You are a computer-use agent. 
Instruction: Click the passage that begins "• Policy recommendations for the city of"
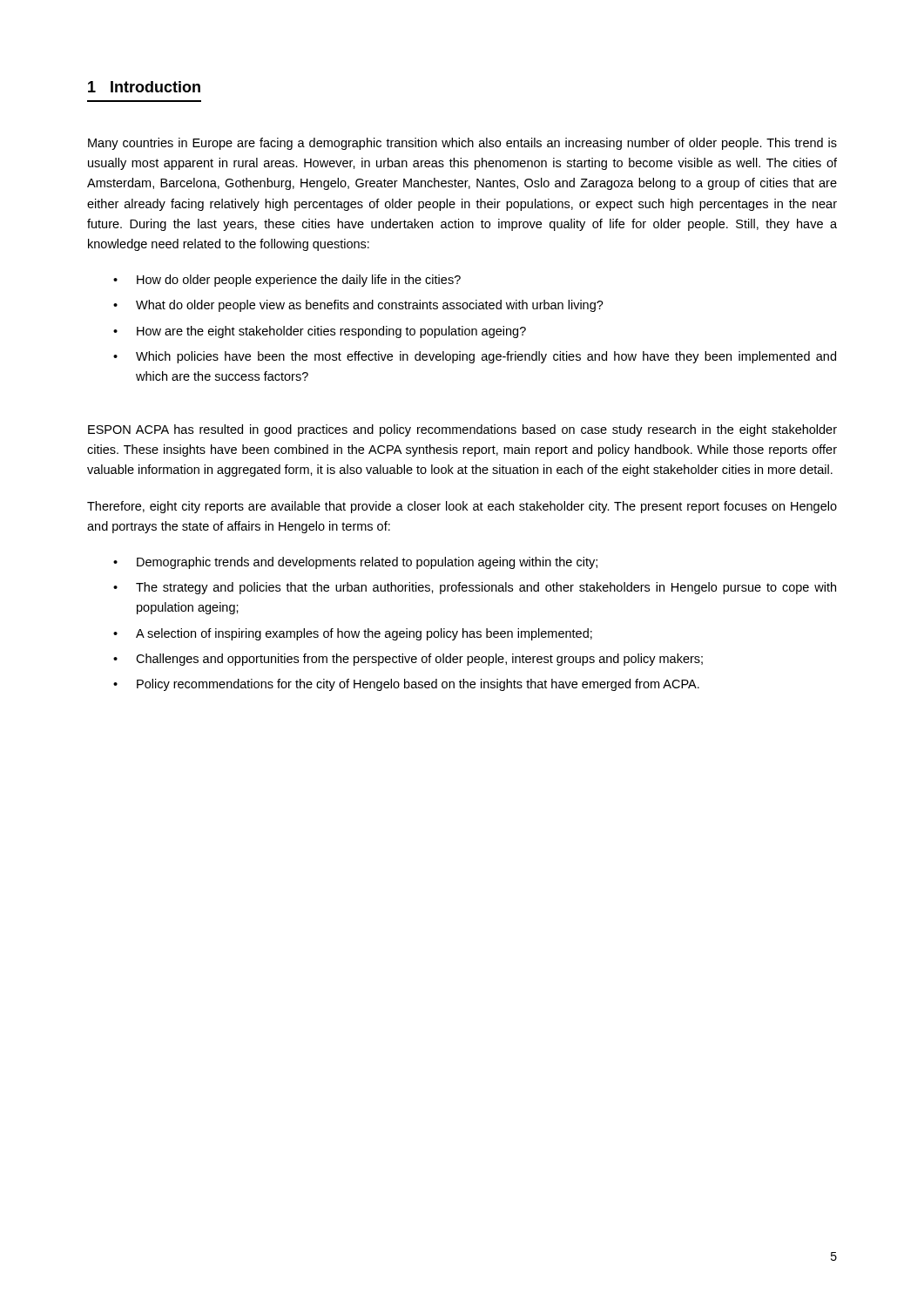pos(475,684)
